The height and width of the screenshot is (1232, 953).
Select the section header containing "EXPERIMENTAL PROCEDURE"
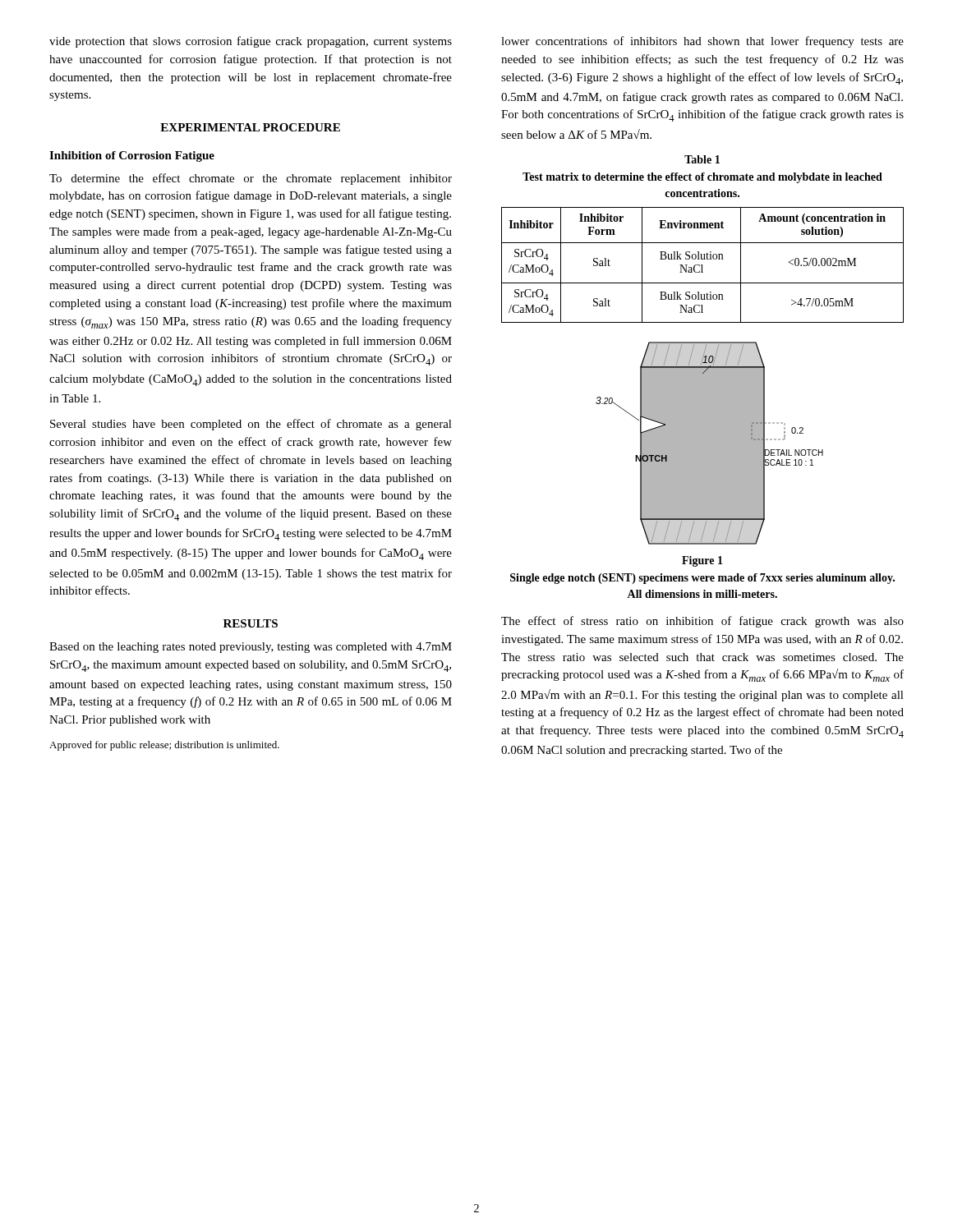click(251, 128)
